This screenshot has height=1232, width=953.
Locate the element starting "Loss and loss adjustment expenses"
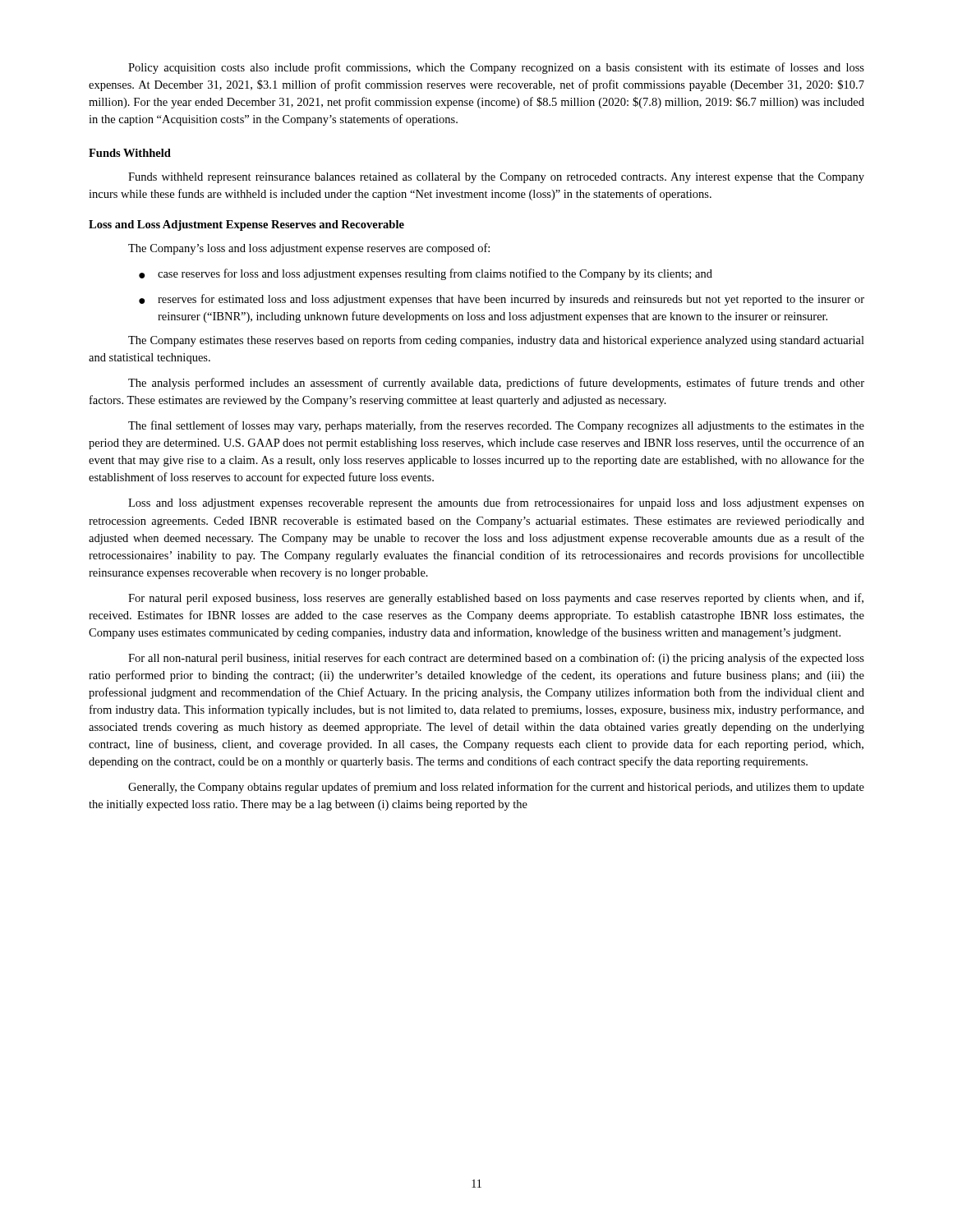(x=476, y=538)
